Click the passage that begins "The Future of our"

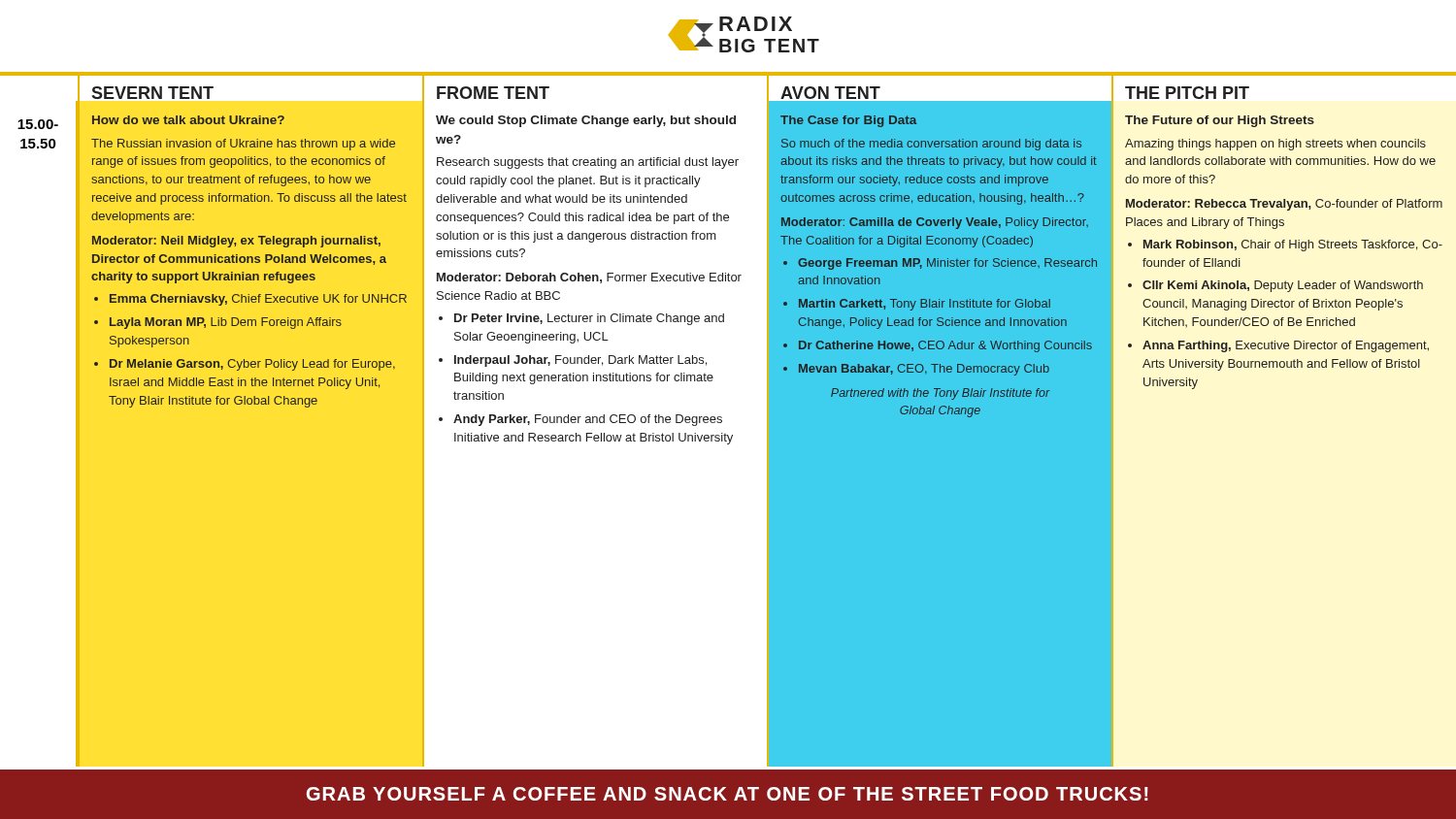pos(1285,251)
